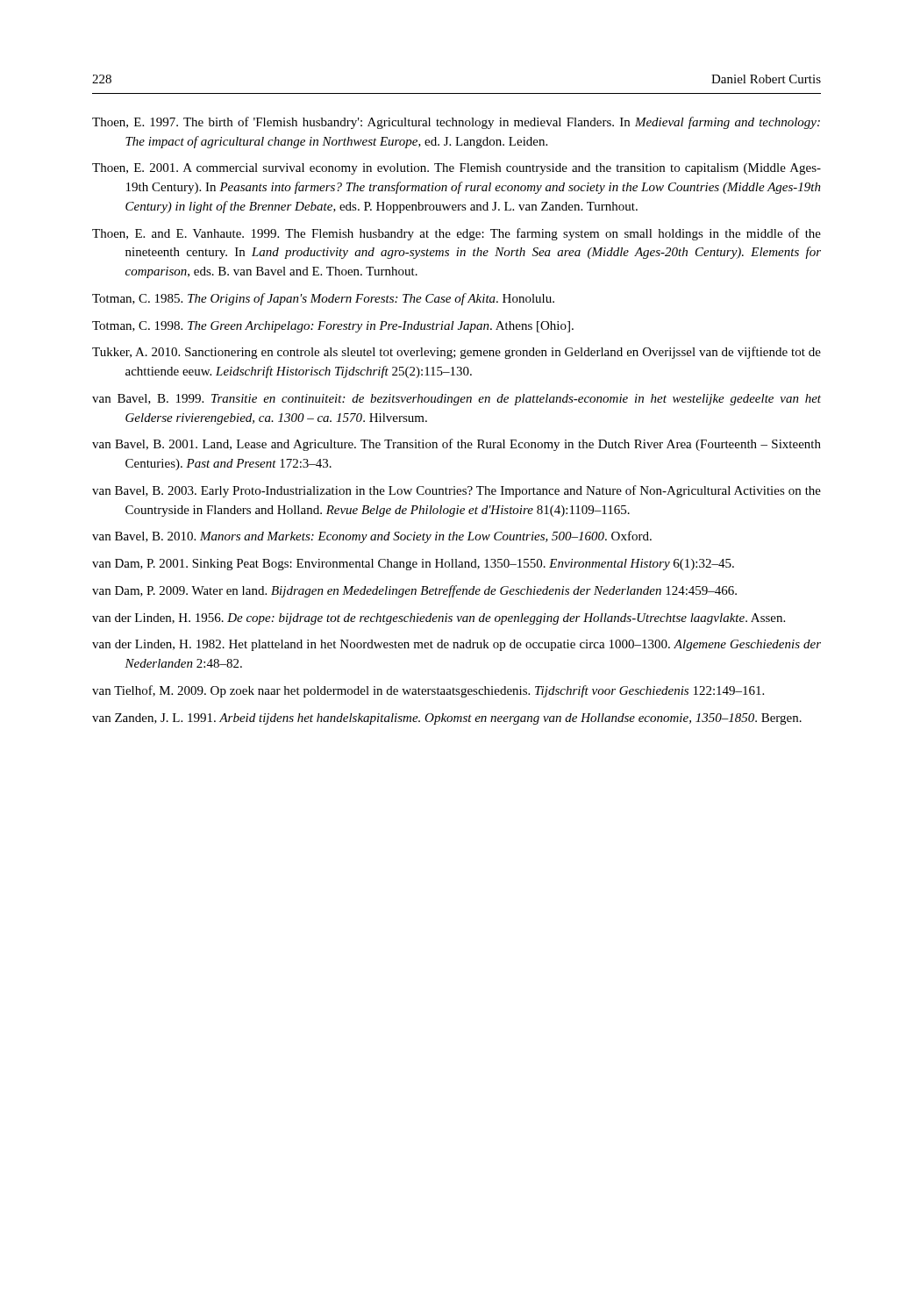The width and height of the screenshot is (913, 1316).
Task: Where is the passage that starts "van der Linden, H. 1982. Het platteland in"?
Action: click(x=456, y=654)
